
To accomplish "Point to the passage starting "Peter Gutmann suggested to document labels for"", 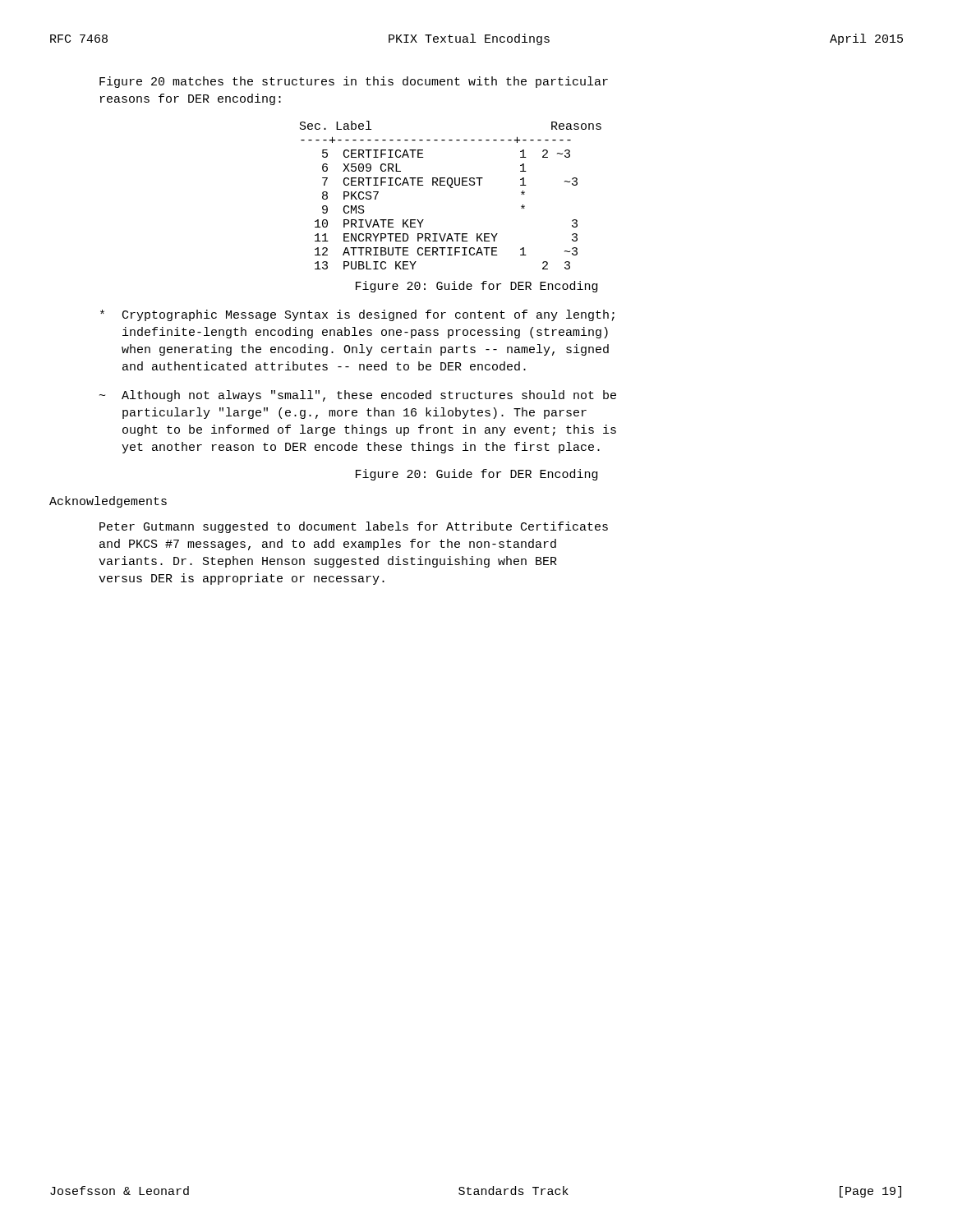I will point(354,554).
